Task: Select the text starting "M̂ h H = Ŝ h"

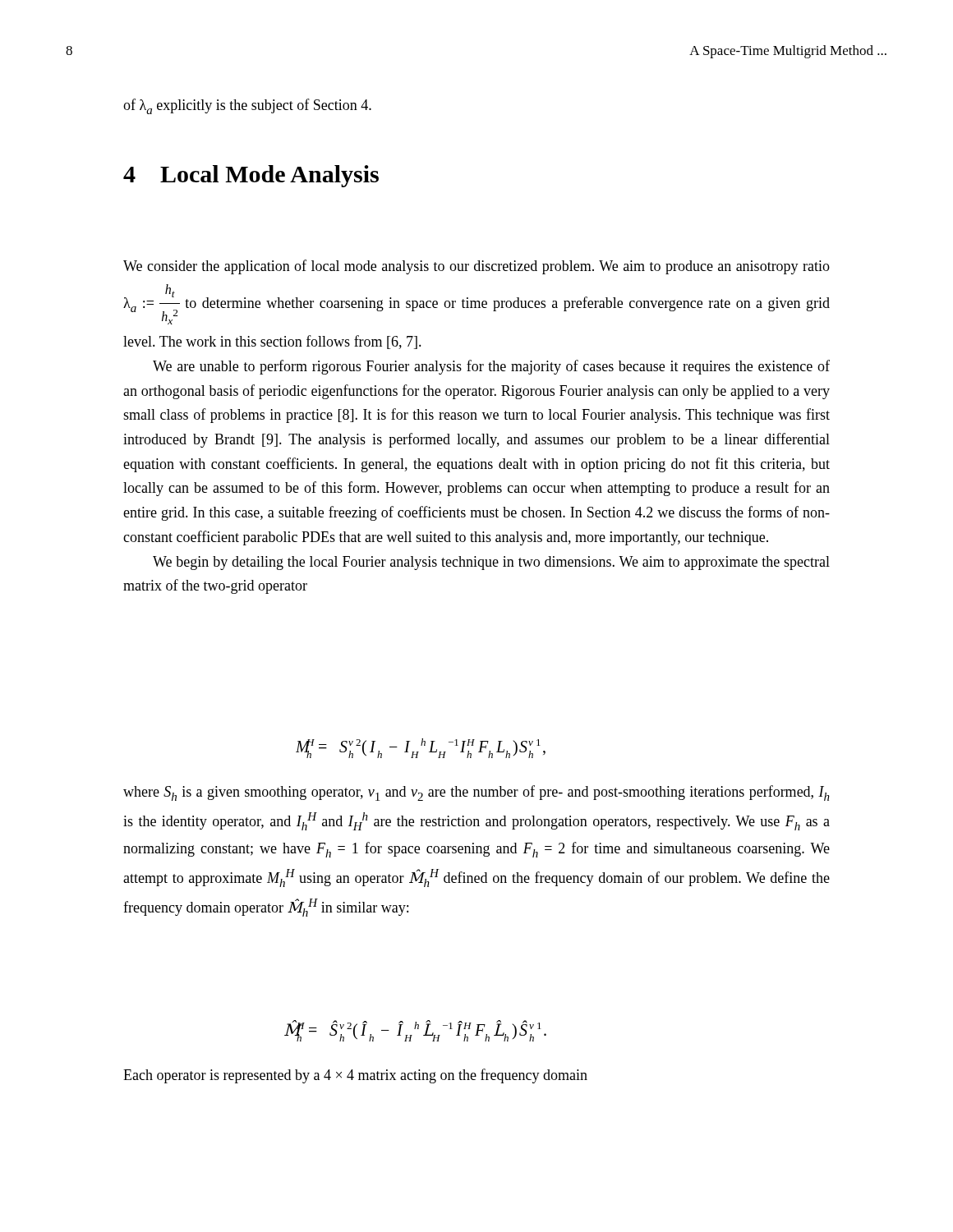Action: tap(476, 1029)
